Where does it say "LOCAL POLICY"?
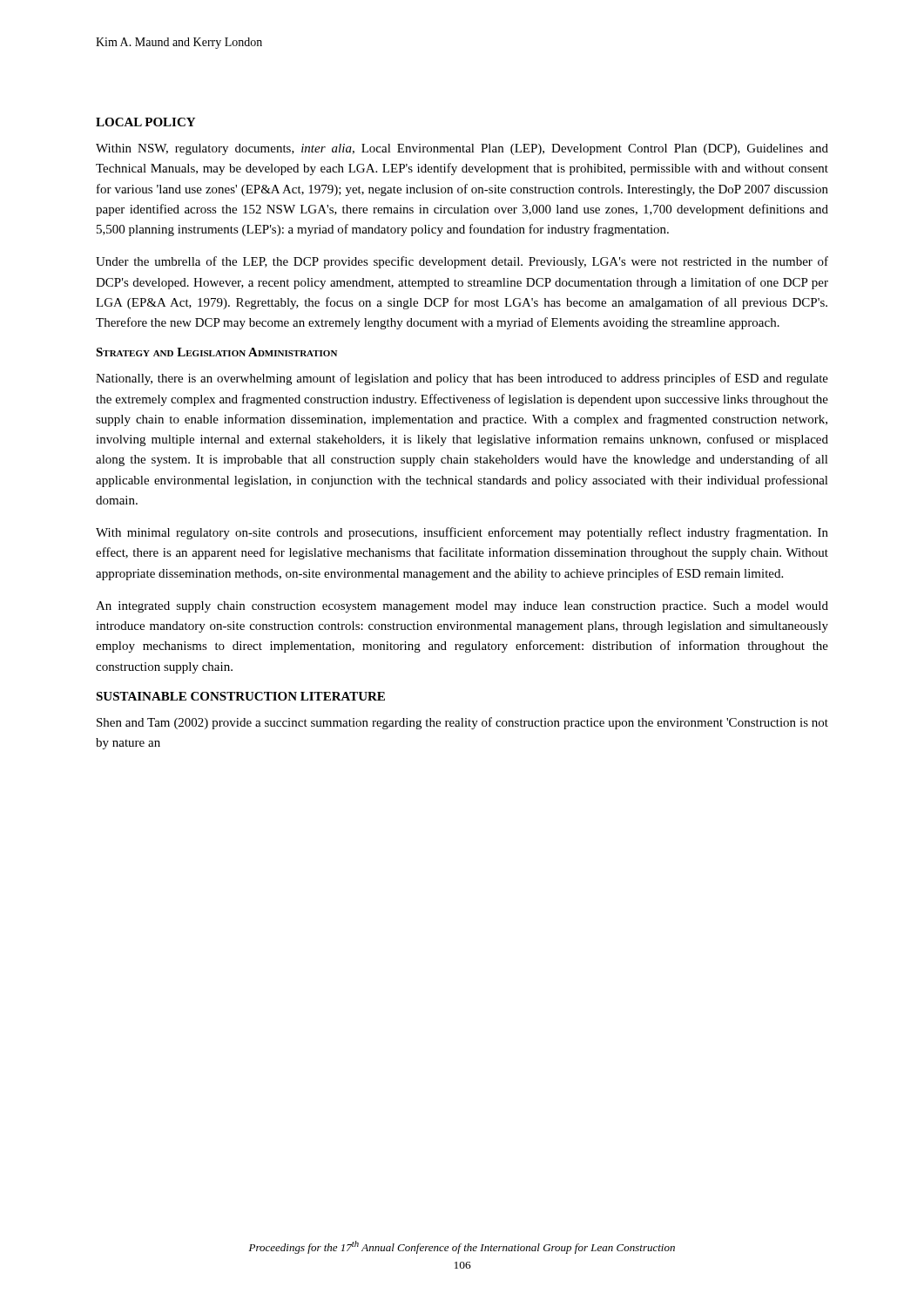The height and width of the screenshot is (1307, 924). coord(146,122)
